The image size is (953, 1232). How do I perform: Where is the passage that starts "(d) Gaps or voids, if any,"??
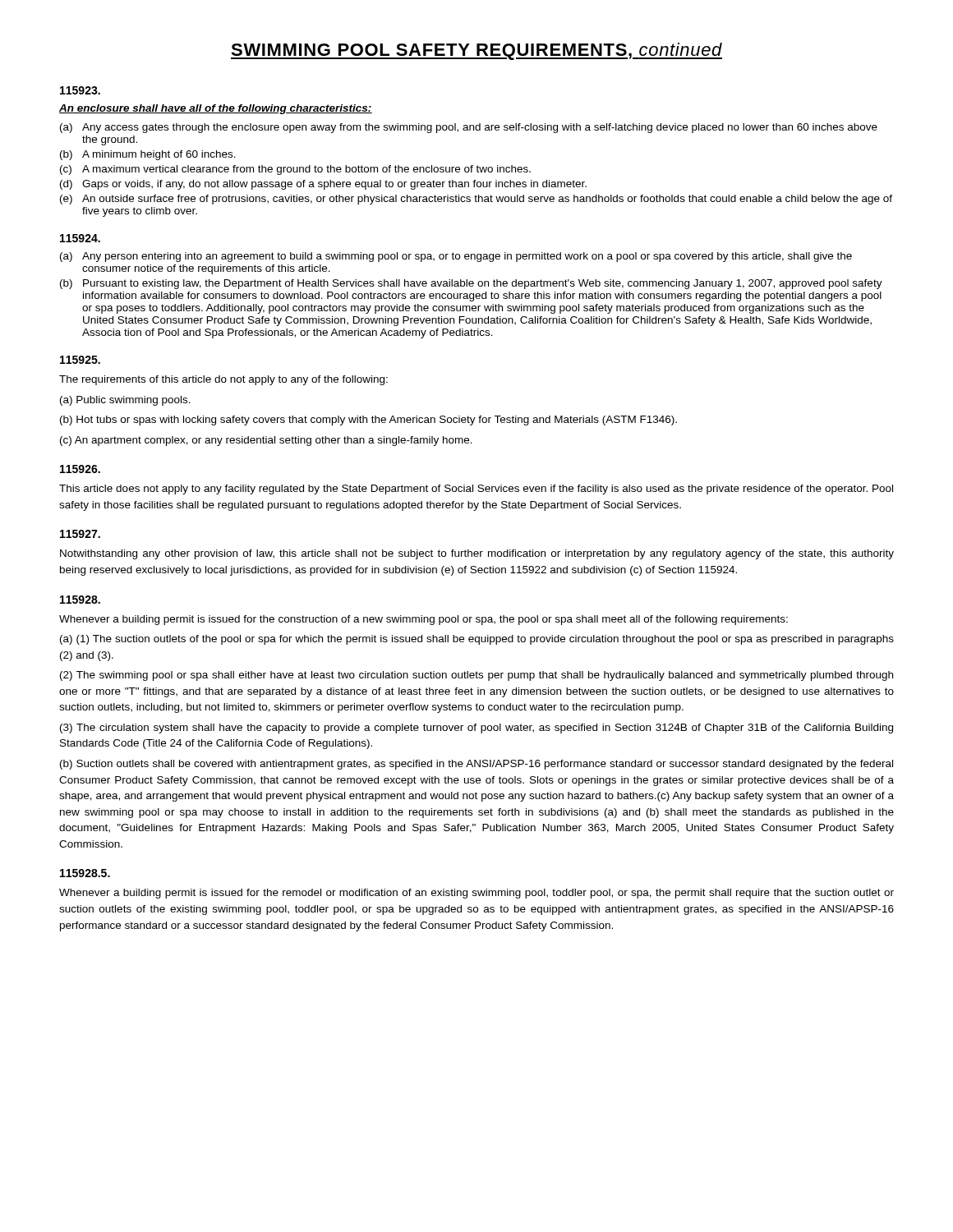(476, 184)
